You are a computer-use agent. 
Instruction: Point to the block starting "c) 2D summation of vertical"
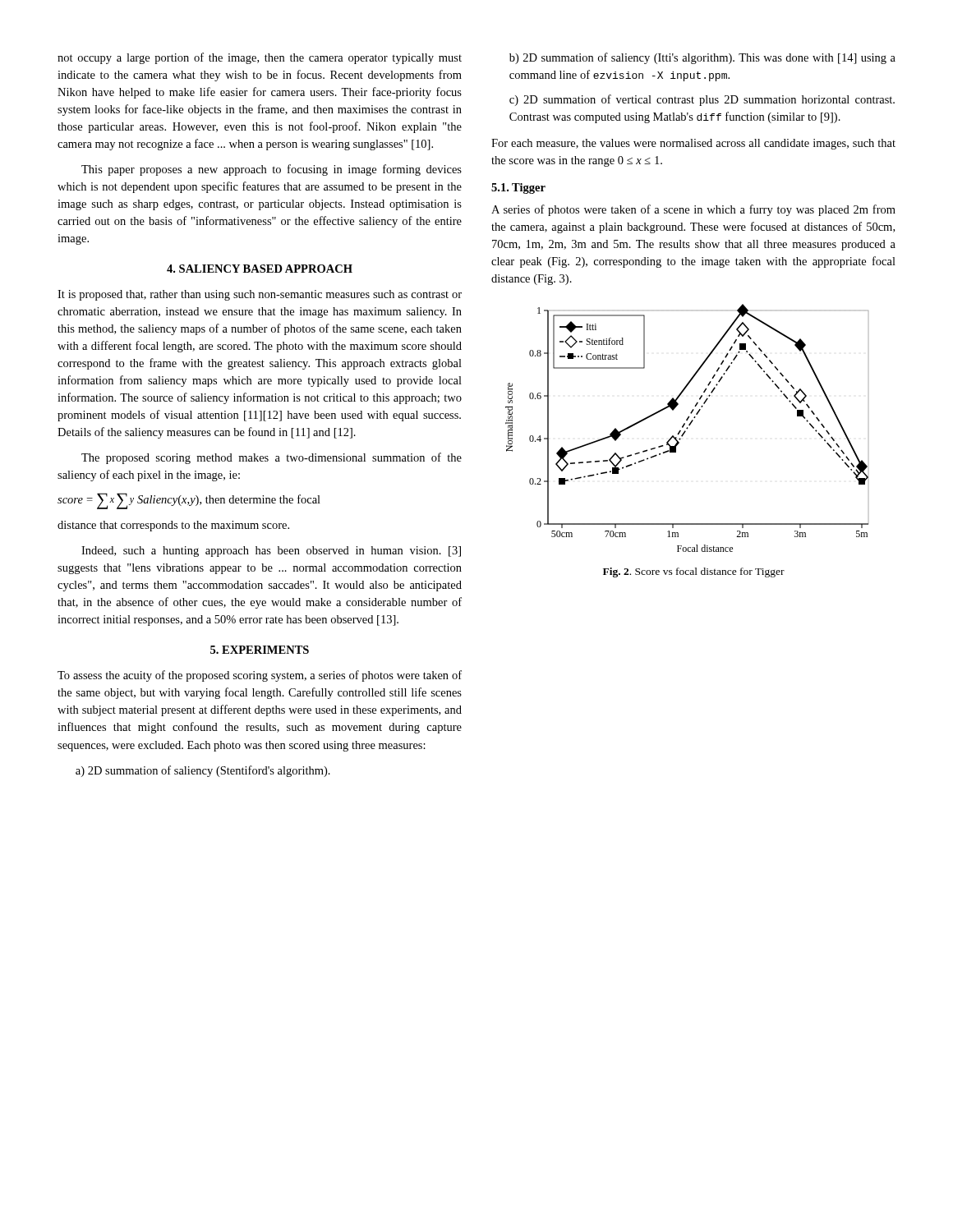702,108
